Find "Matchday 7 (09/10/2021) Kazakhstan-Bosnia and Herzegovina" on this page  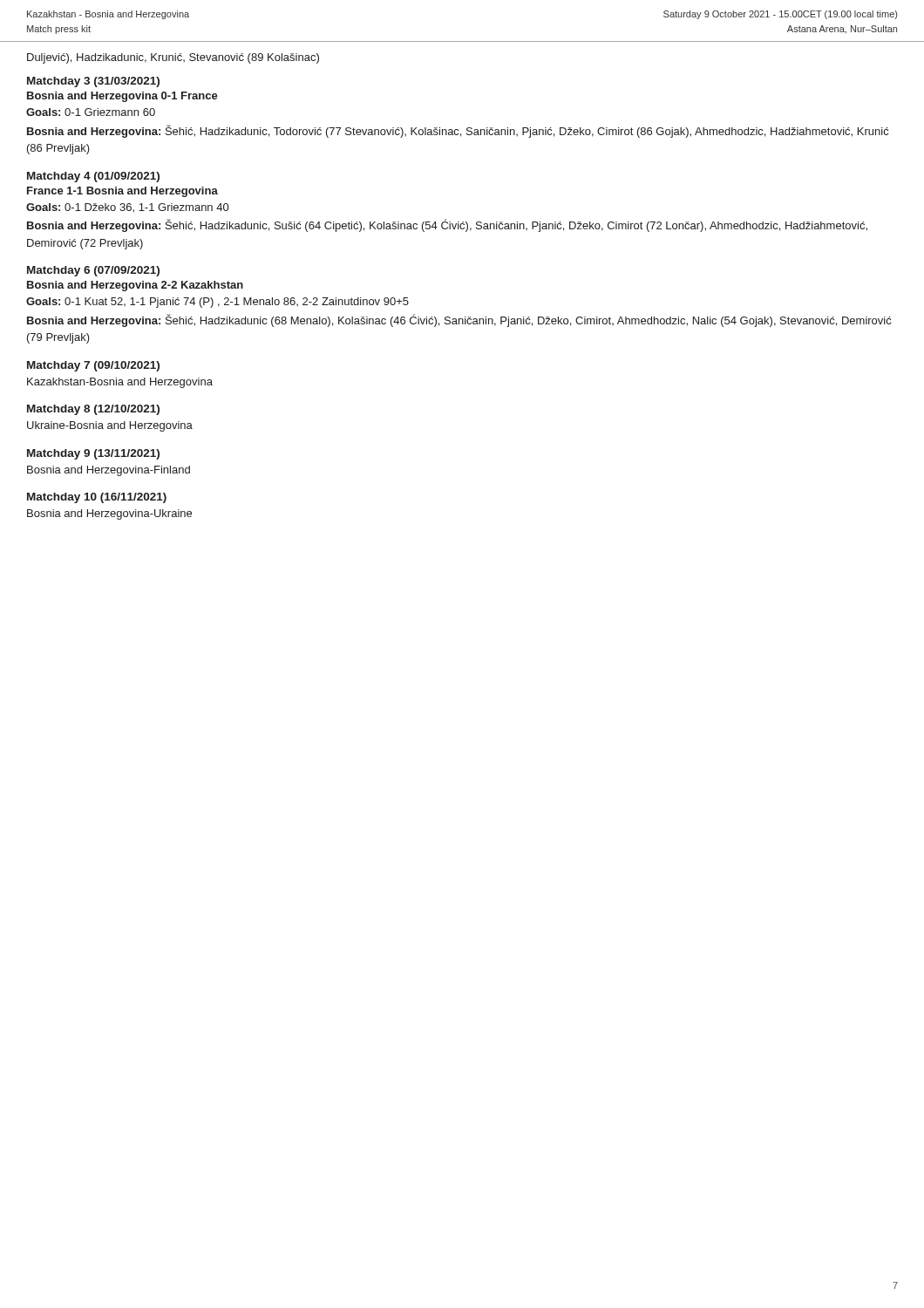[93, 366]
